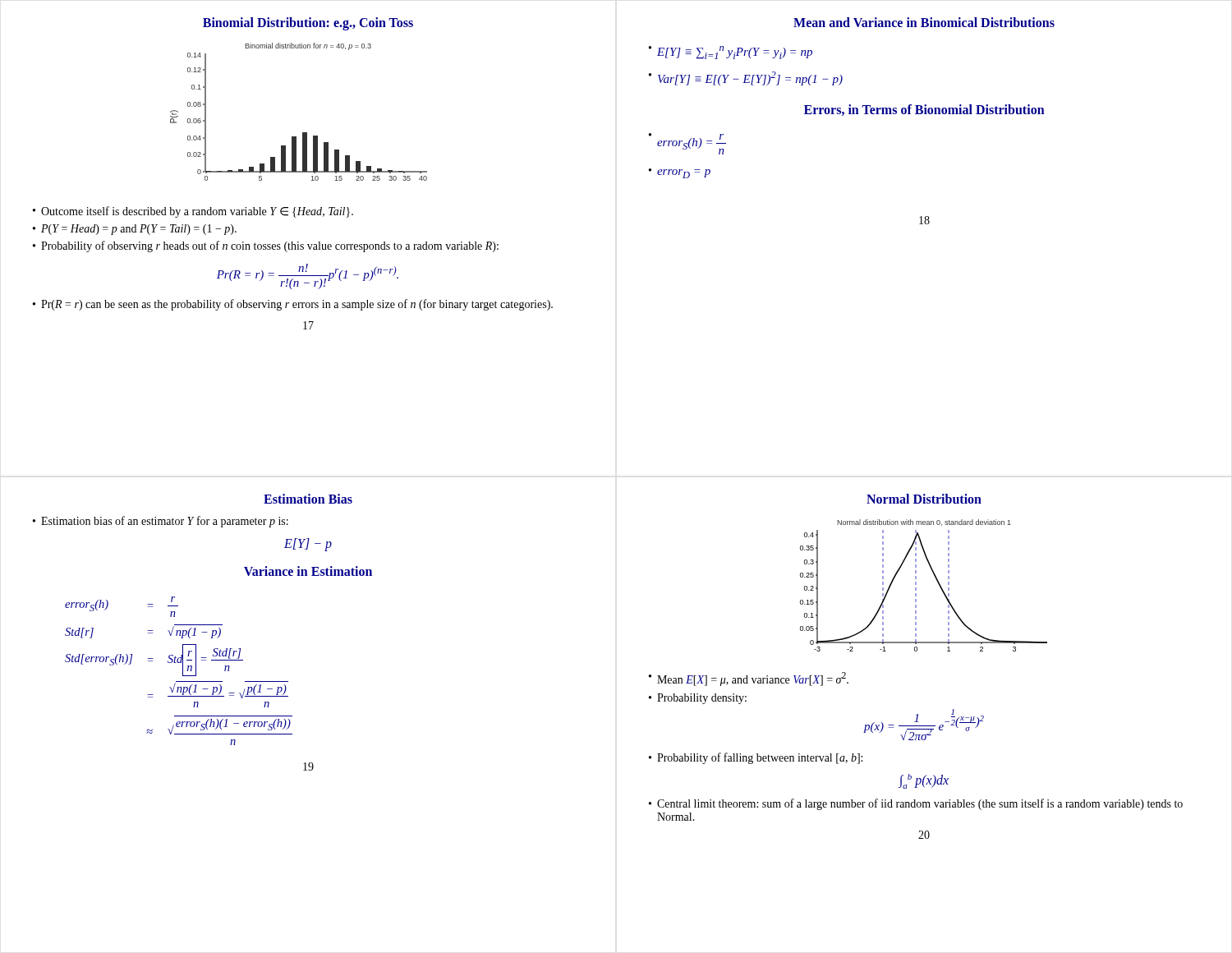
Task: Navigate to the passage starting "p(x) = 1√2πσ2"
Action: pos(924,727)
